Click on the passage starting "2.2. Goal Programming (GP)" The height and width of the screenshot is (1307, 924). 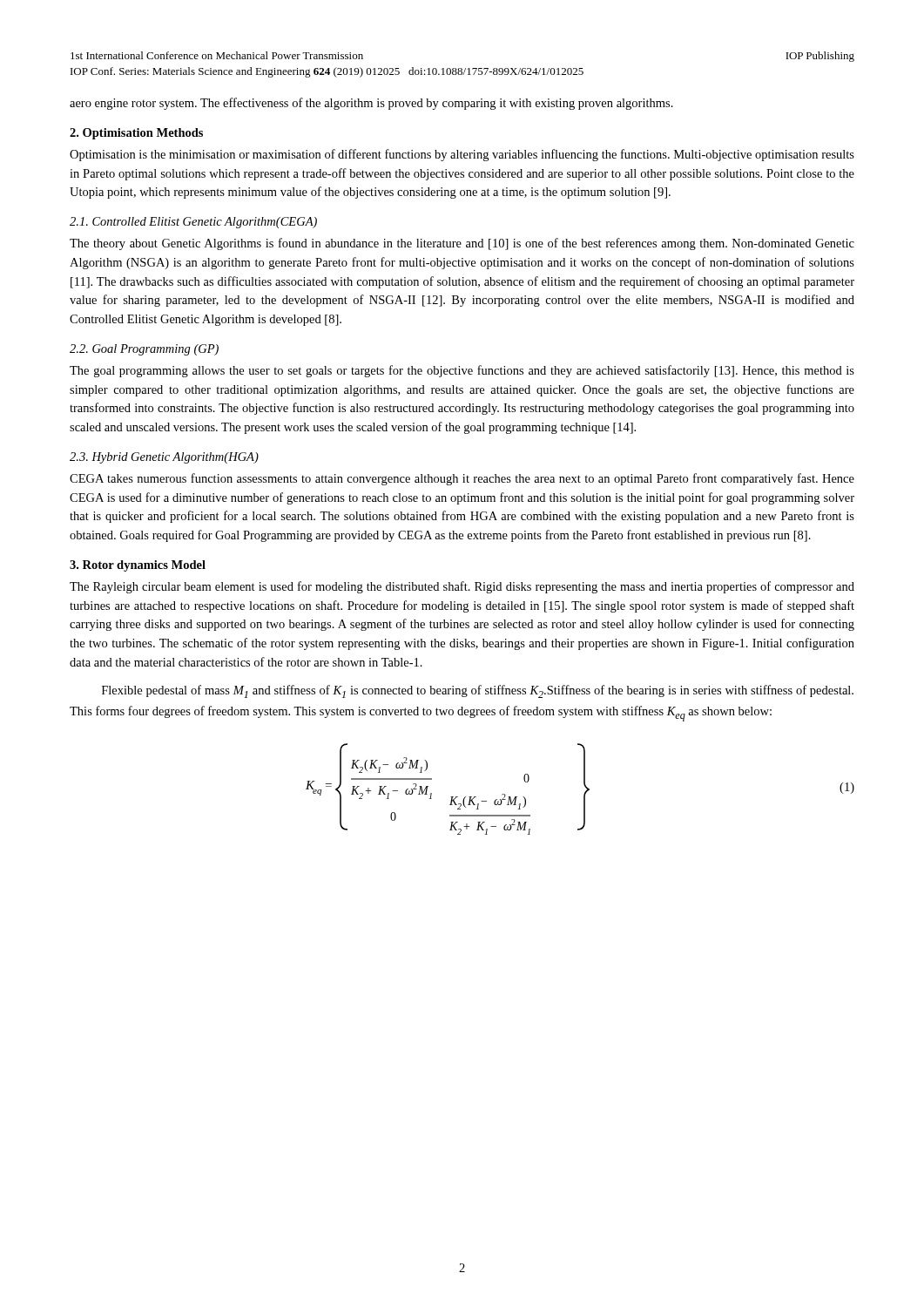click(x=144, y=350)
